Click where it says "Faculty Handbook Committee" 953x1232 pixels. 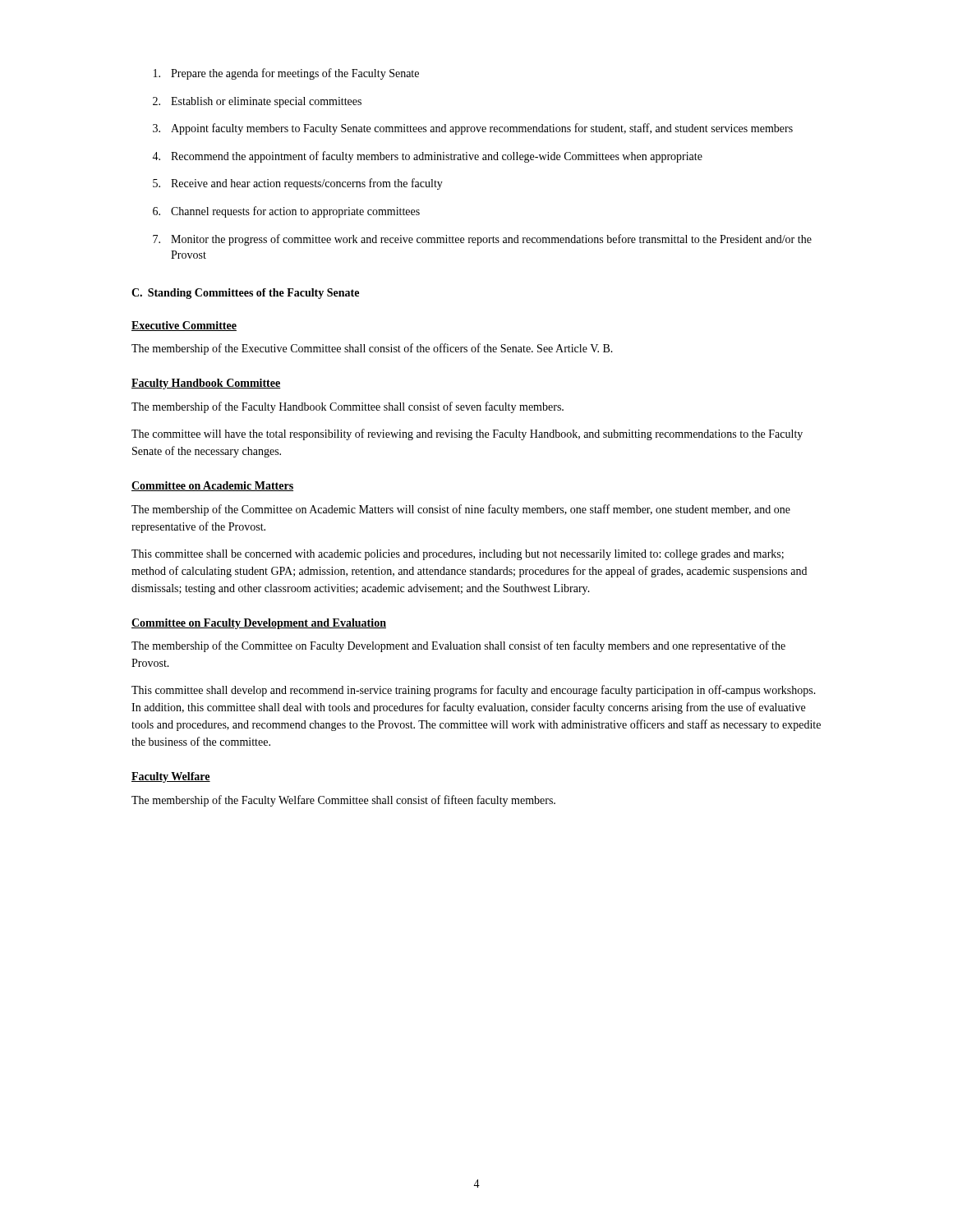coord(206,383)
